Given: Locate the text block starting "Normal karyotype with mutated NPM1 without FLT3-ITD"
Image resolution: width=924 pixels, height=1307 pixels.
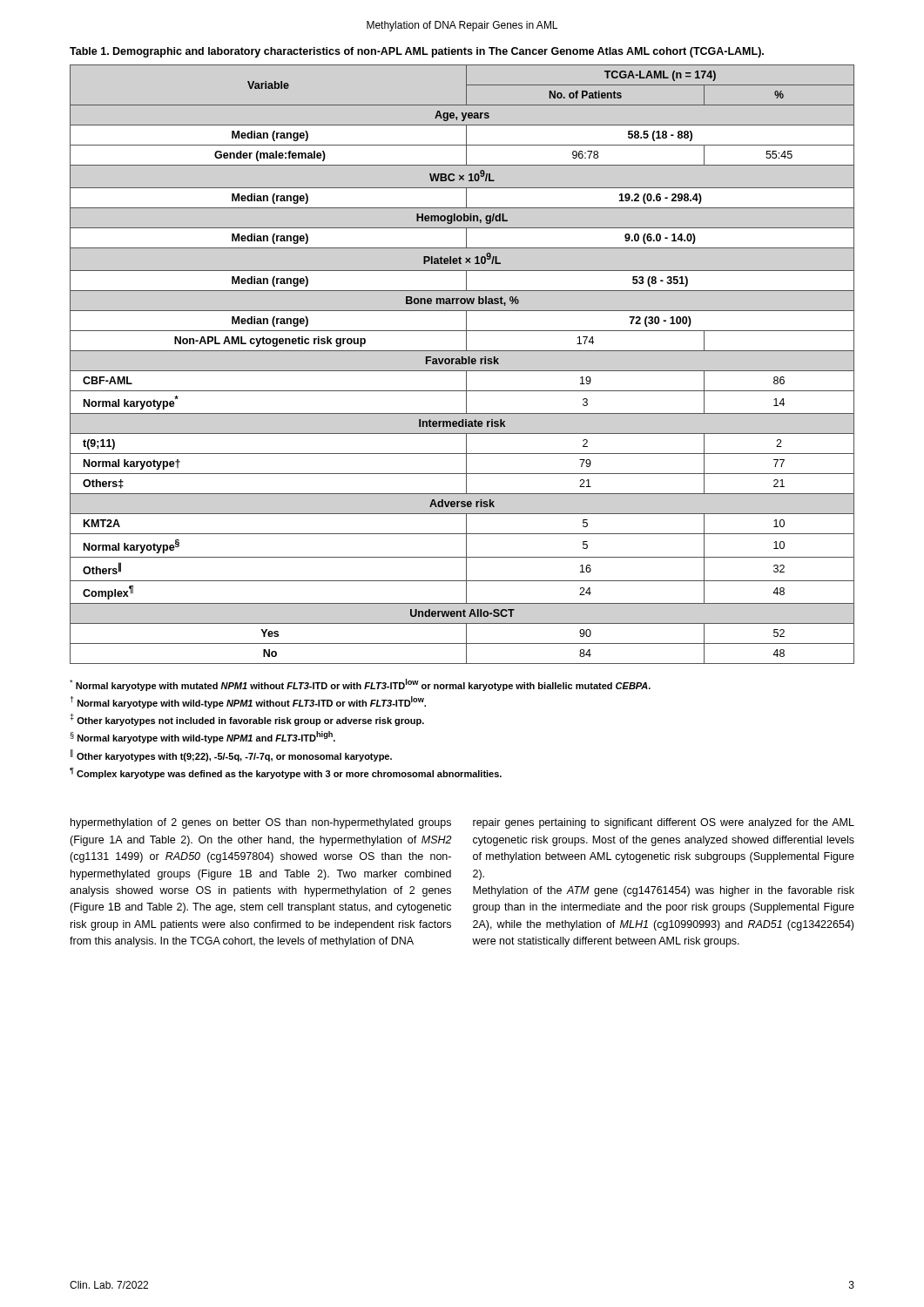Looking at the screenshot, I should click(x=360, y=728).
